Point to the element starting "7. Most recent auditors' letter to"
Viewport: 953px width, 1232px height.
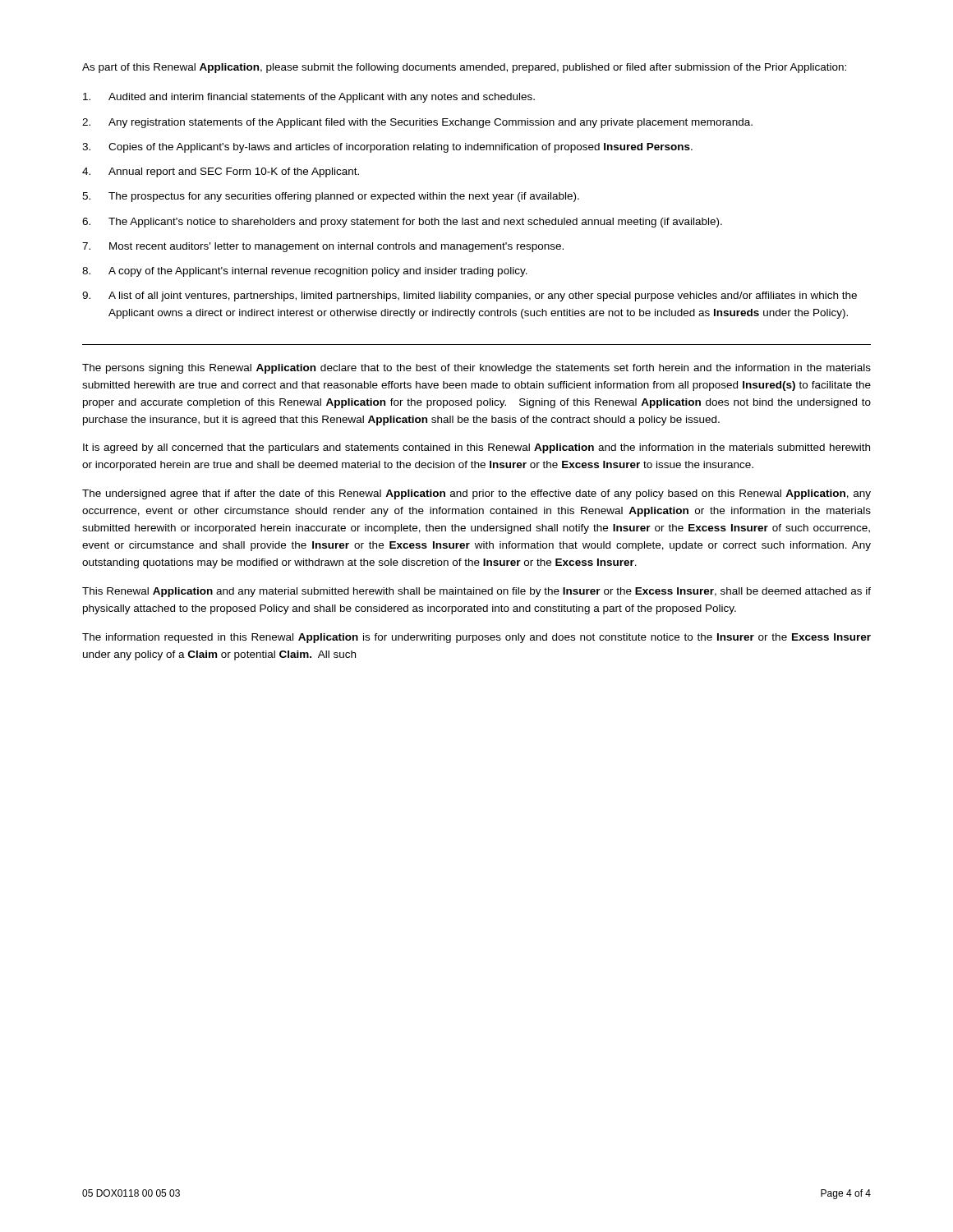pyautogui.click(x=476, y=246)
